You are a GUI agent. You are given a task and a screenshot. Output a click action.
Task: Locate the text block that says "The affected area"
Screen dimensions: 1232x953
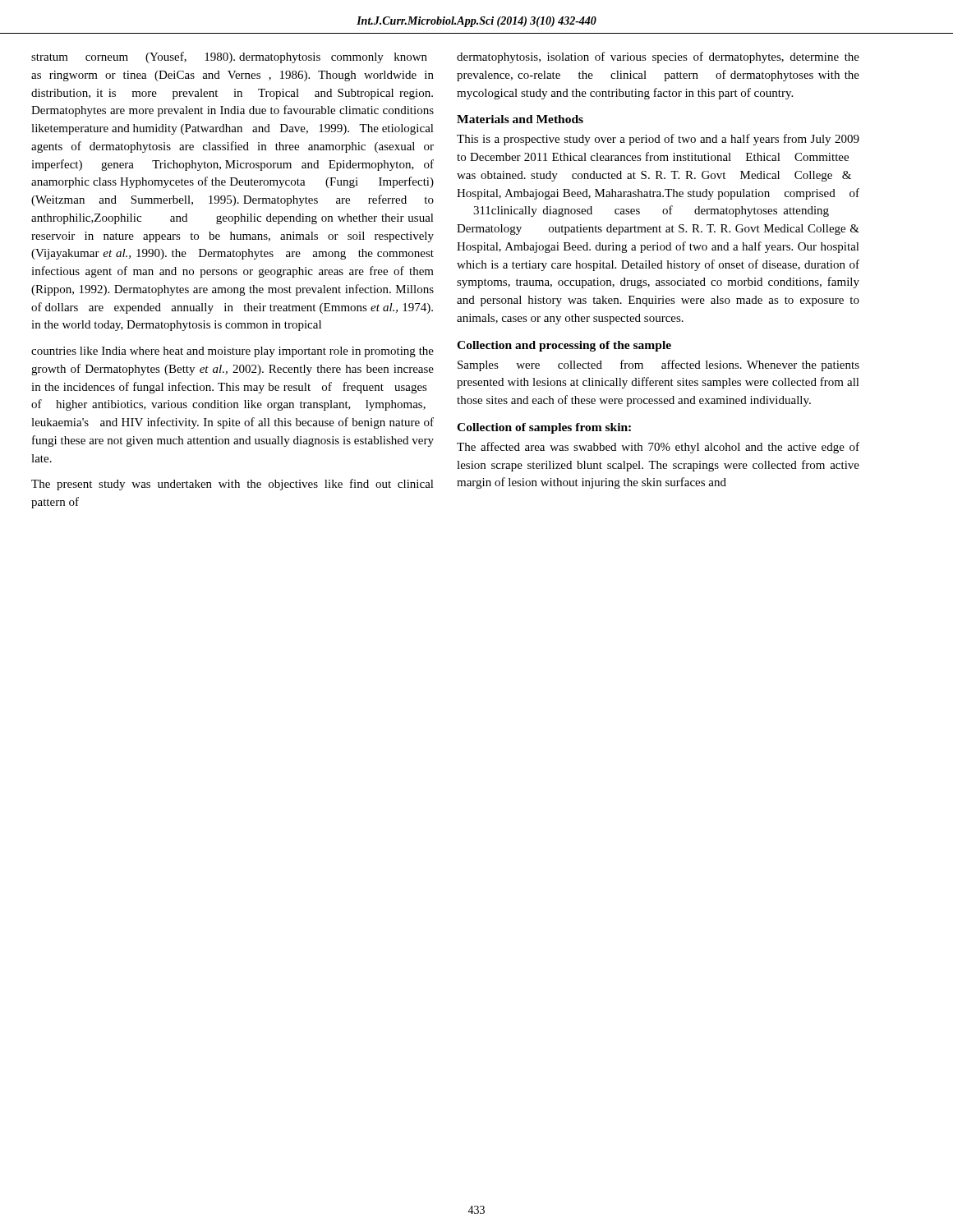[658, 465]
